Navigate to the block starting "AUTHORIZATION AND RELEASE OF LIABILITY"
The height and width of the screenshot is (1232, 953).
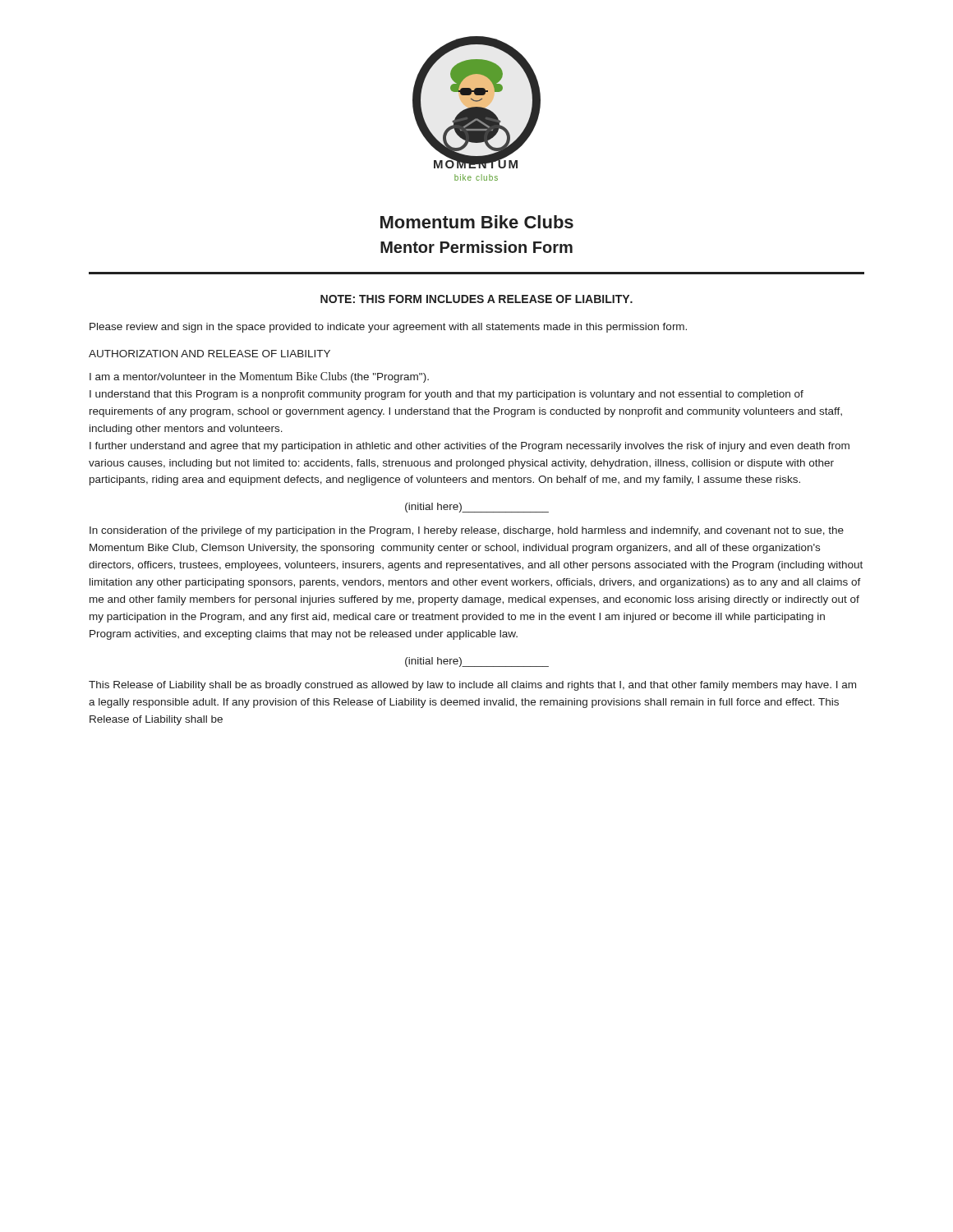point(210,353)
